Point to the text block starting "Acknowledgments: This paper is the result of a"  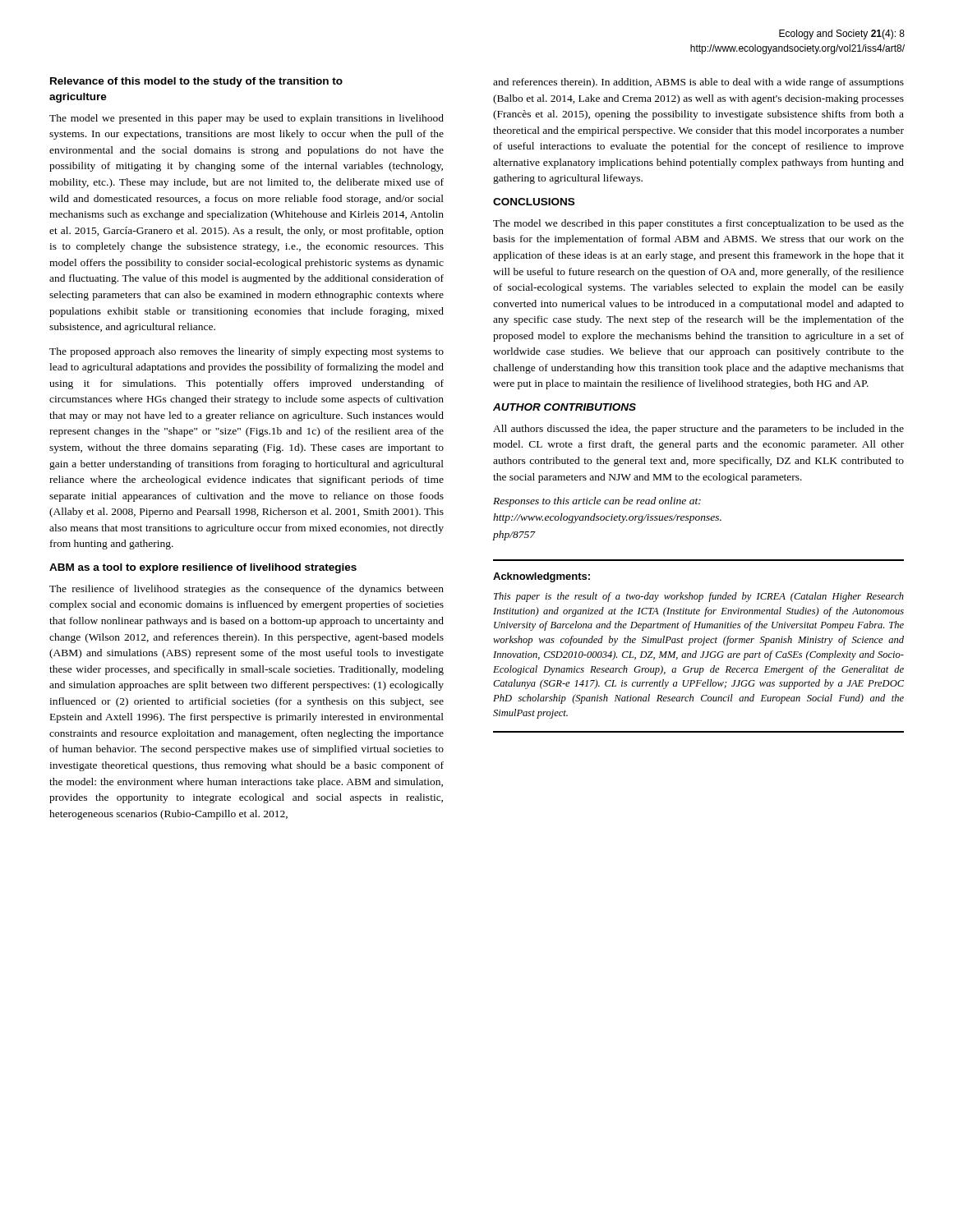coord(698,645)
